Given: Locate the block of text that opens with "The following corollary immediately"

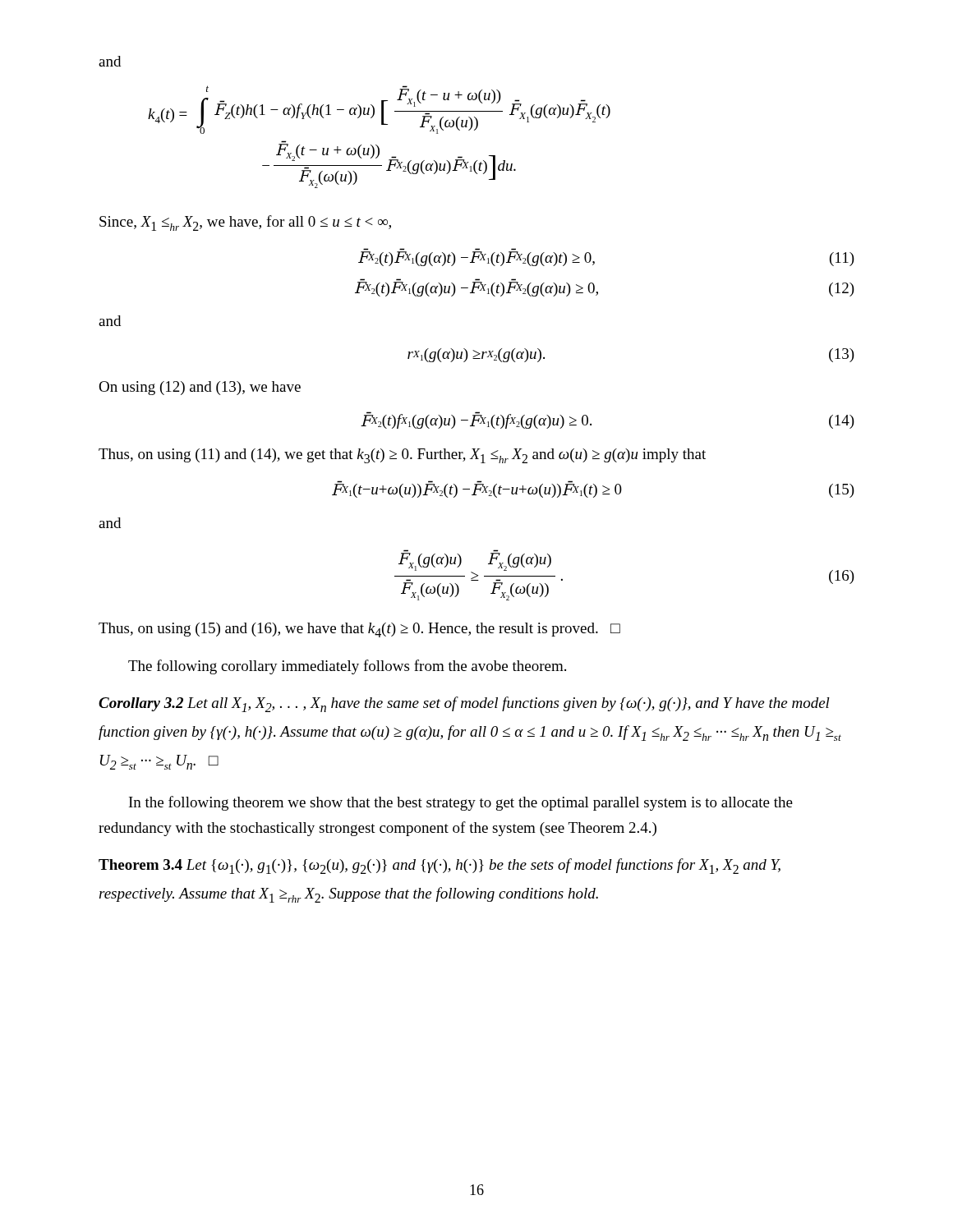Looking at the screenshot, I should 348,665.
